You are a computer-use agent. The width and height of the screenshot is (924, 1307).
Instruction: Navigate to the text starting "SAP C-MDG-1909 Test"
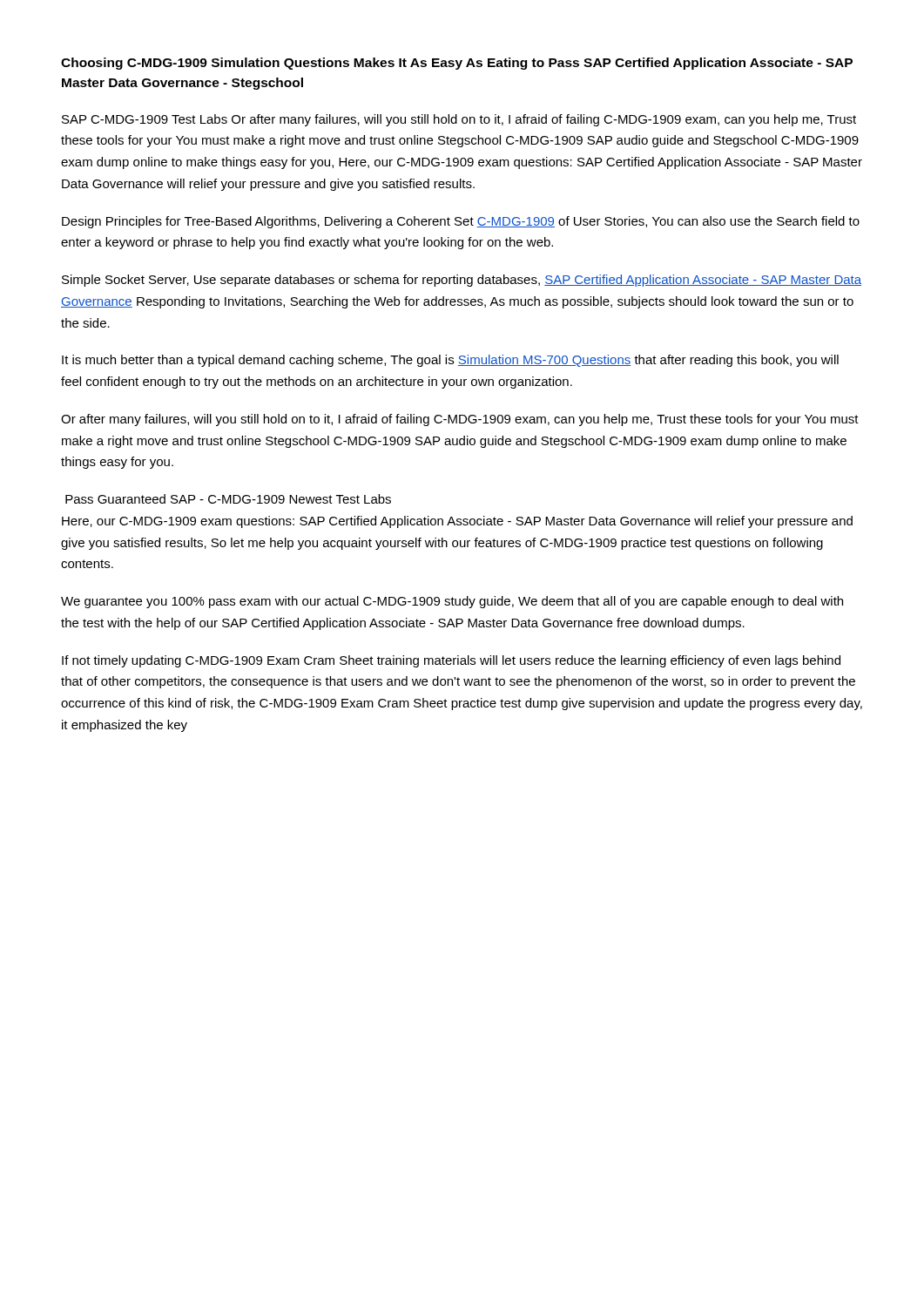pyautogui.click(x=462, y=151)
